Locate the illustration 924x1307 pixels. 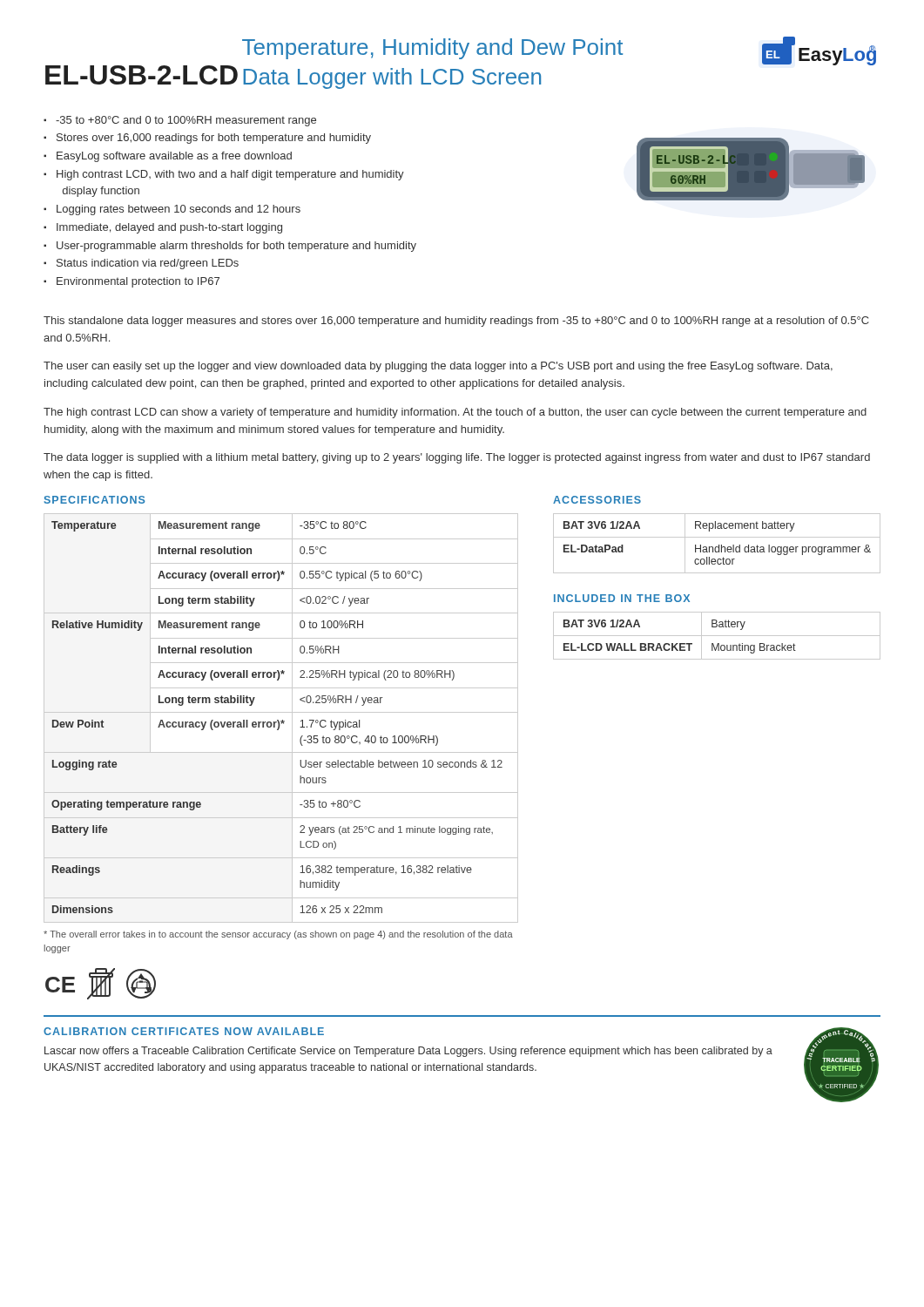[841, 1066]
